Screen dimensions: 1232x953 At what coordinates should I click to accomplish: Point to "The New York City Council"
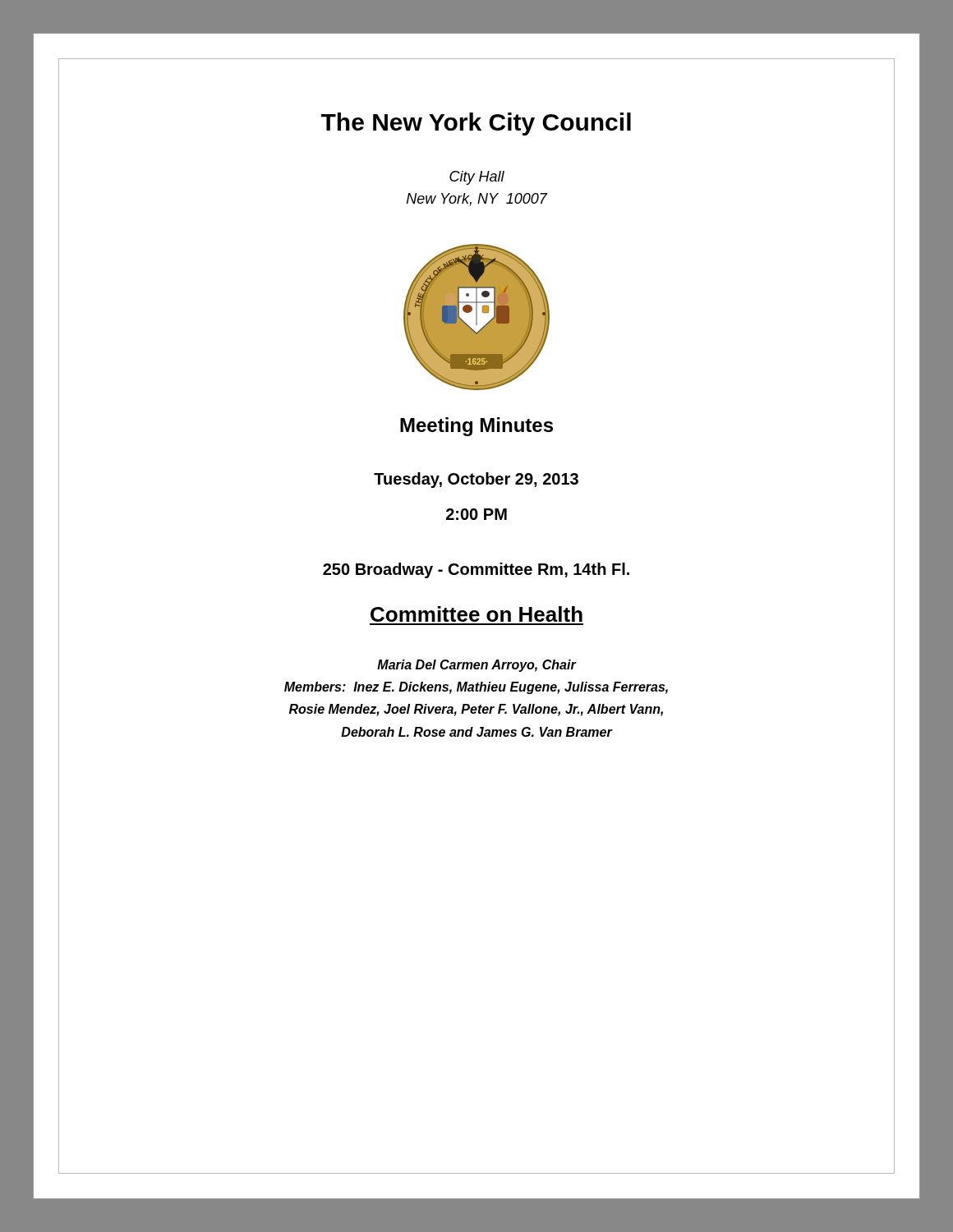476,122
